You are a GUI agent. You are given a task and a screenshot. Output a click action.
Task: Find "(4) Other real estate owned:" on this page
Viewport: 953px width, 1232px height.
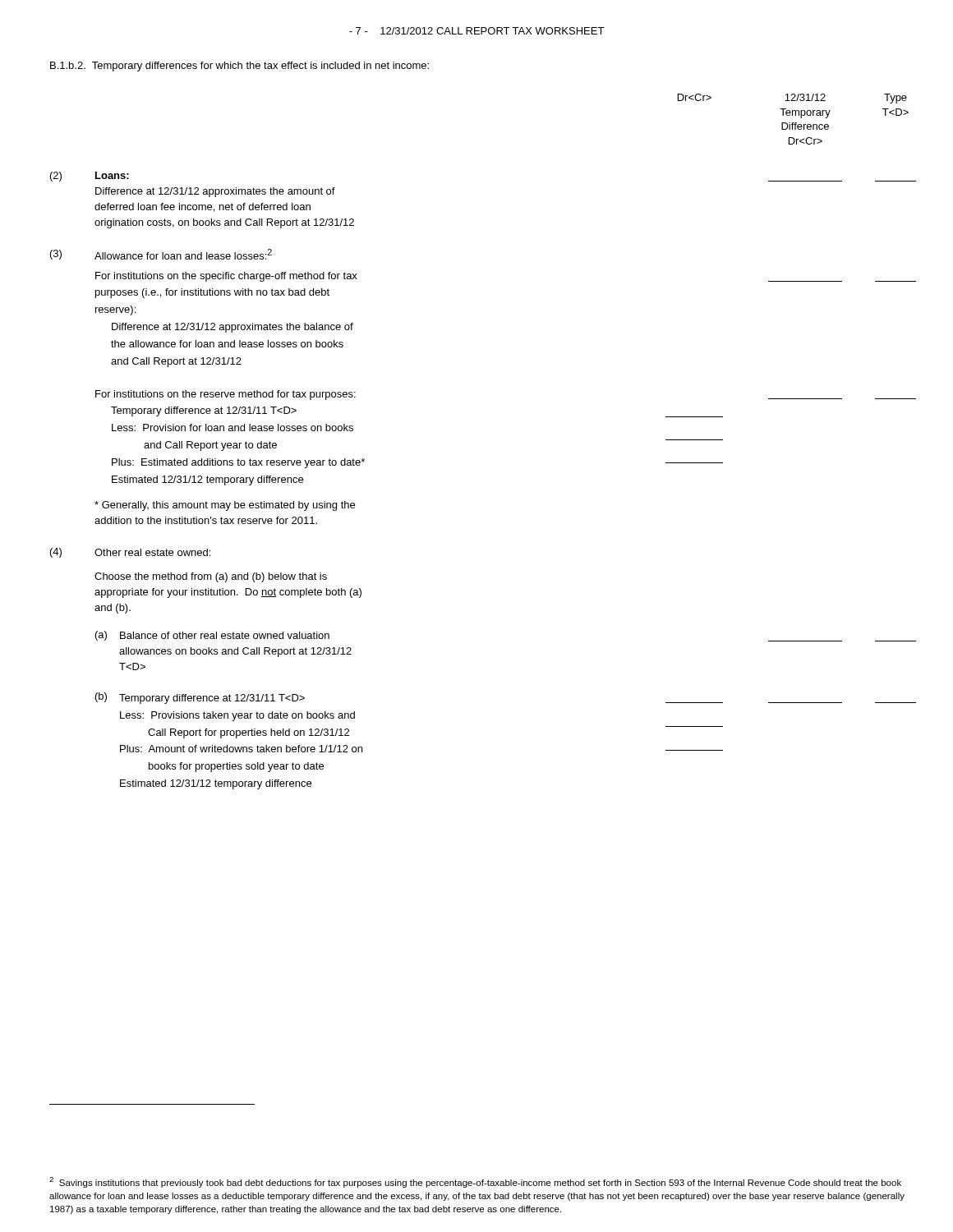coord(130,553)
